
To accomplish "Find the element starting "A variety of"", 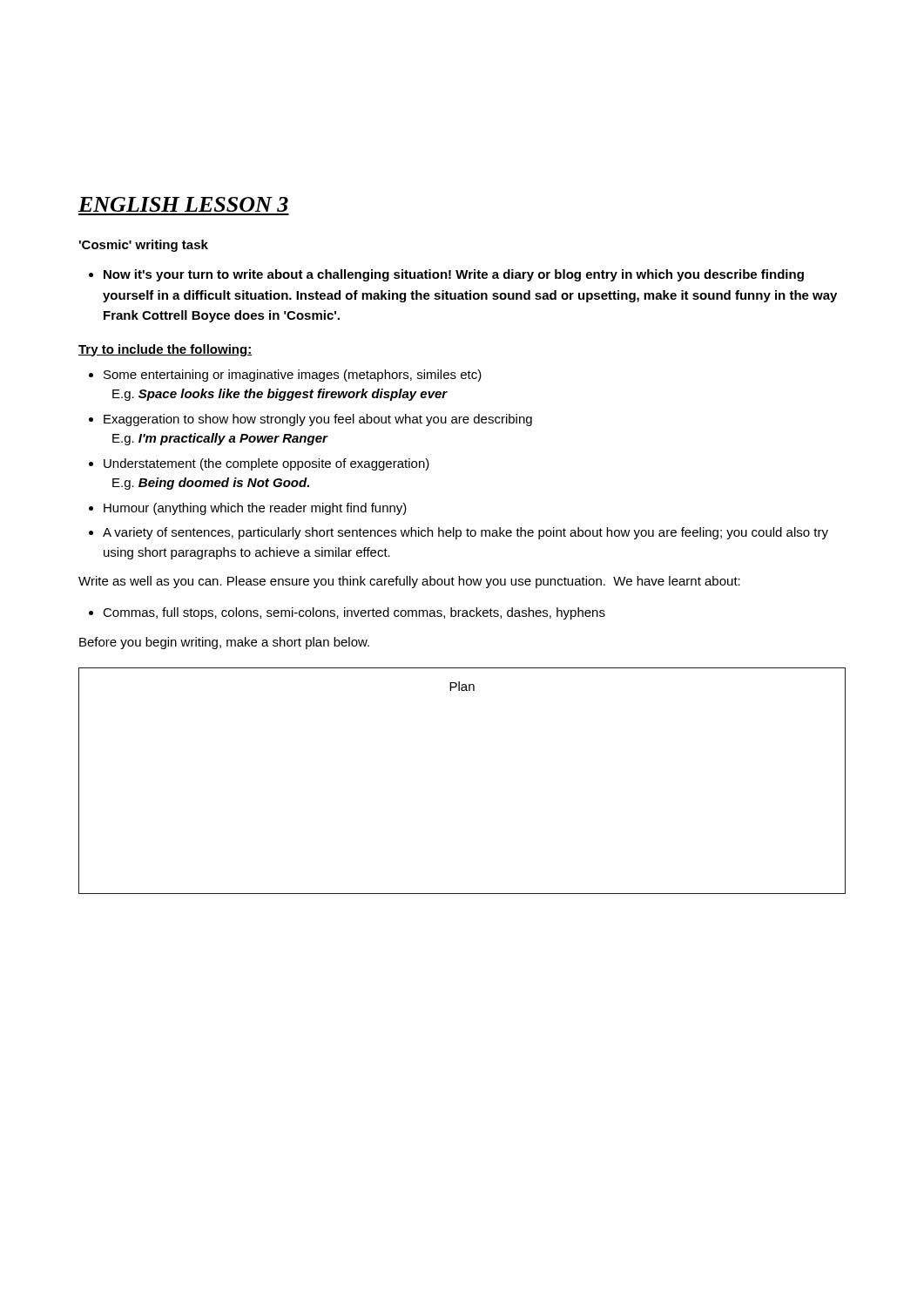I will pos(465,542).
